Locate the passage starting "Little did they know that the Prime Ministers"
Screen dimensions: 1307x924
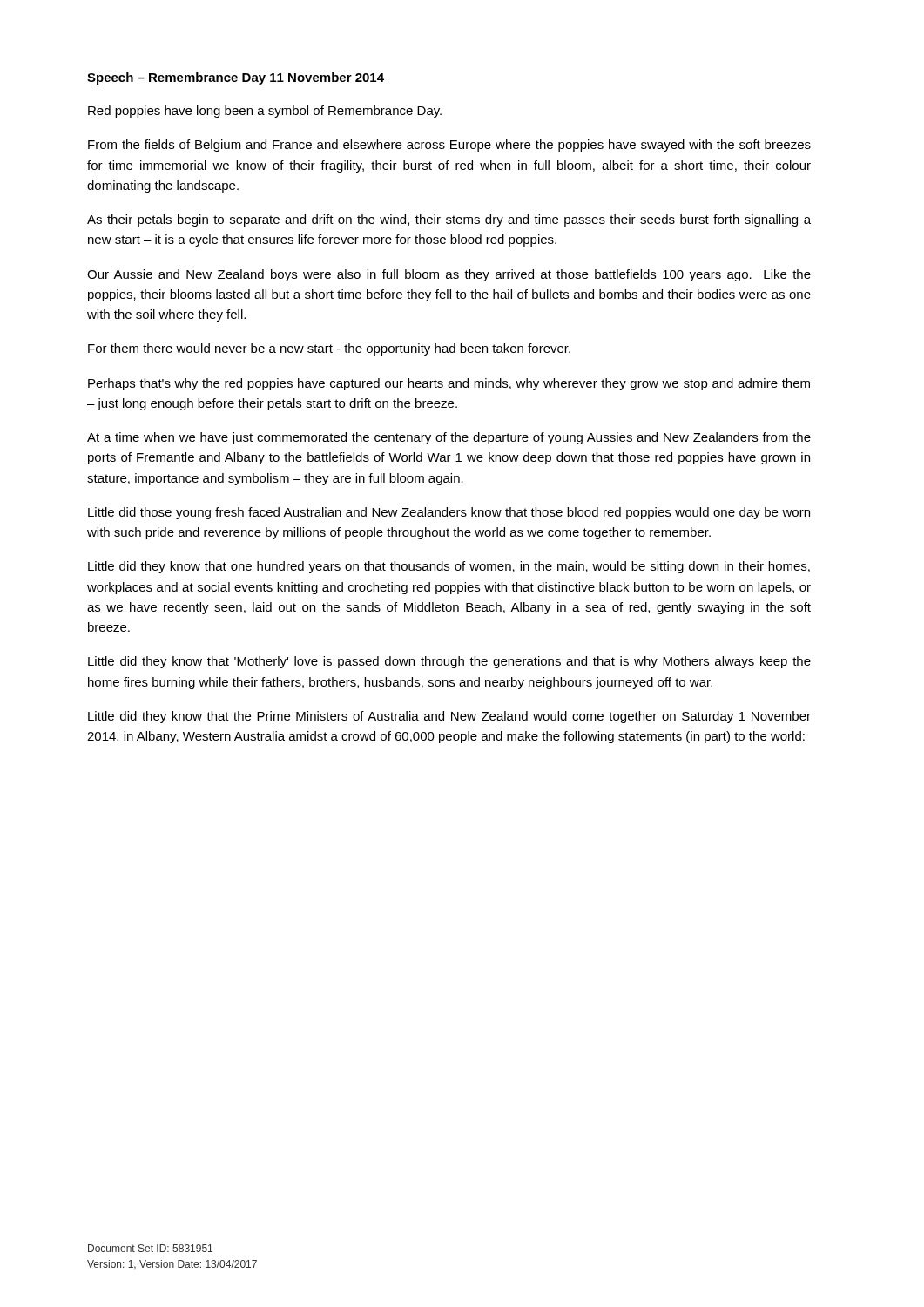[x=449, y=726]
